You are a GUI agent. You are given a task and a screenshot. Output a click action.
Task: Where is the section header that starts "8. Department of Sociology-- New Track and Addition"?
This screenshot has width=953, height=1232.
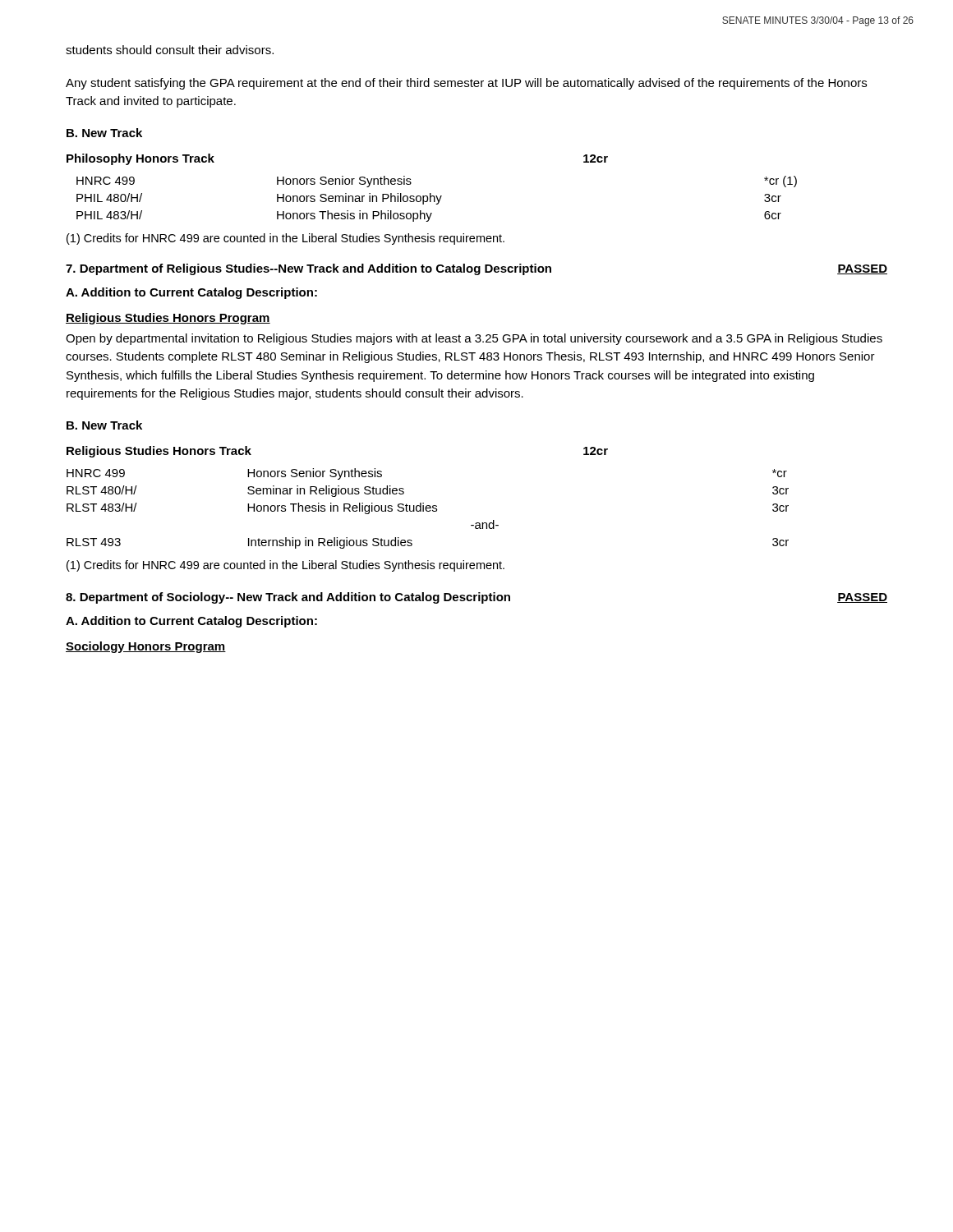(x=288, y=596)
